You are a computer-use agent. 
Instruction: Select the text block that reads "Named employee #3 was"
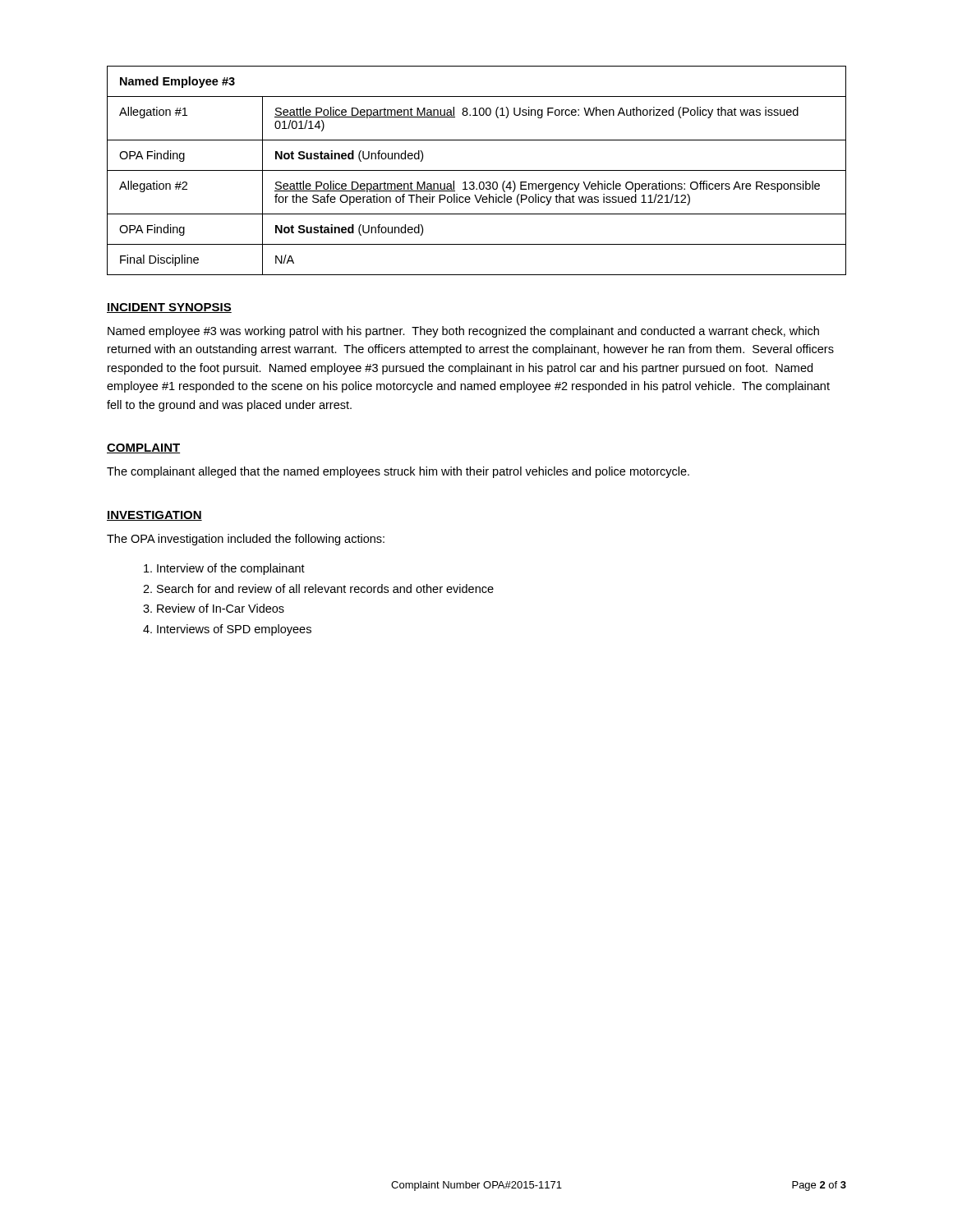click(470, 368)
